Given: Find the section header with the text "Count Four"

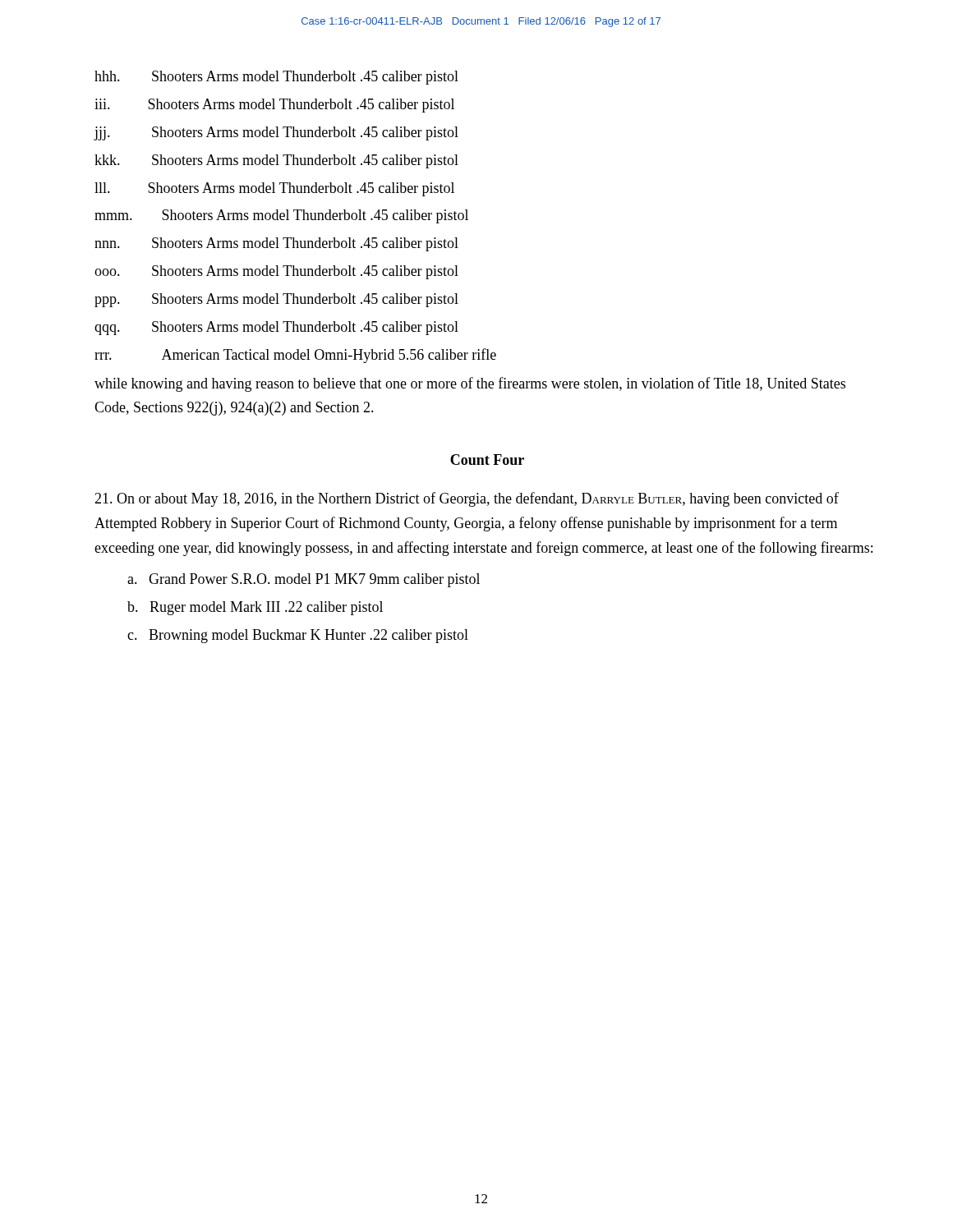Looking at the screenshot, I should 487,460.
